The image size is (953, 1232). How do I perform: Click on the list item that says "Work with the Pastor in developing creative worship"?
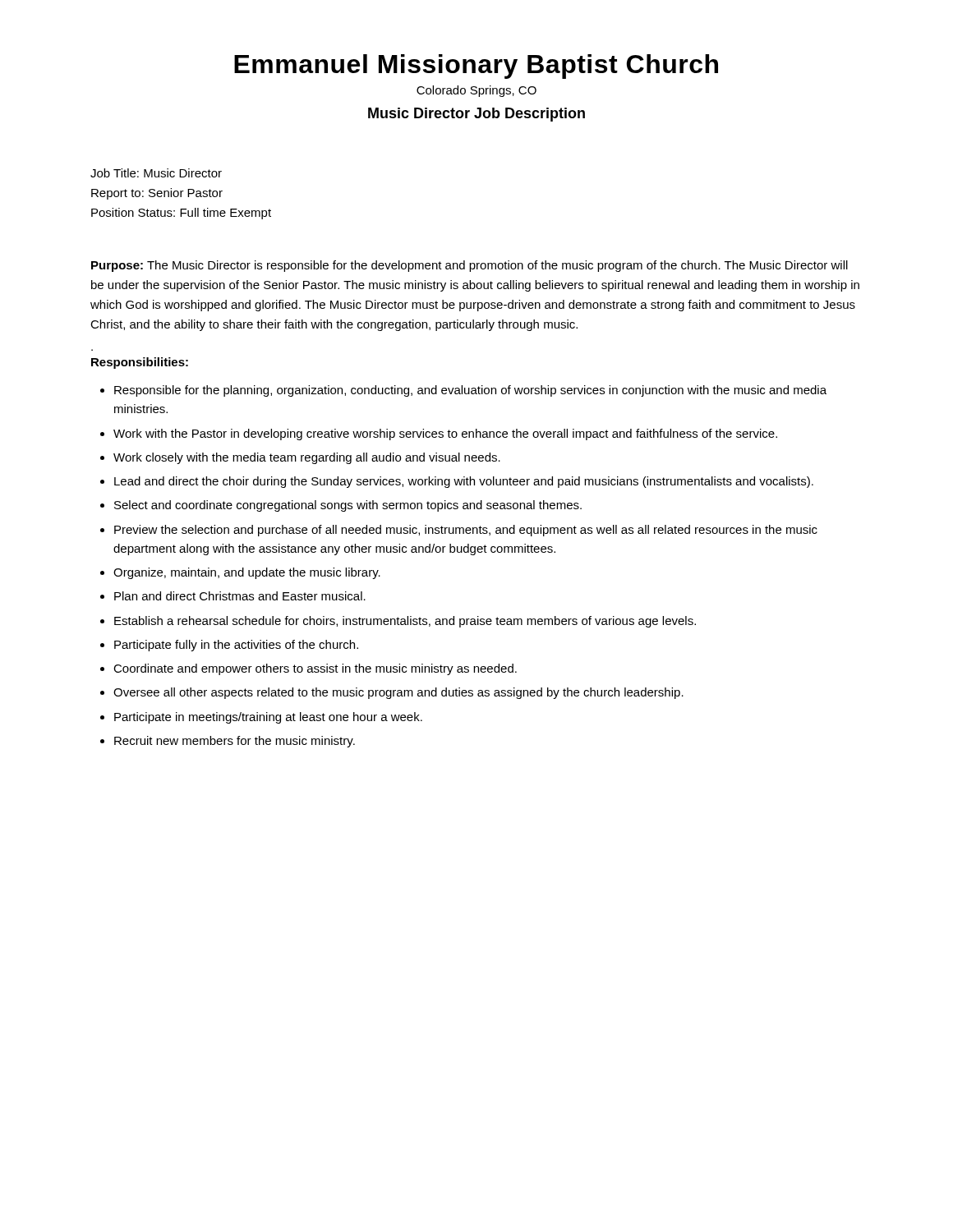[x=446, y=433]
